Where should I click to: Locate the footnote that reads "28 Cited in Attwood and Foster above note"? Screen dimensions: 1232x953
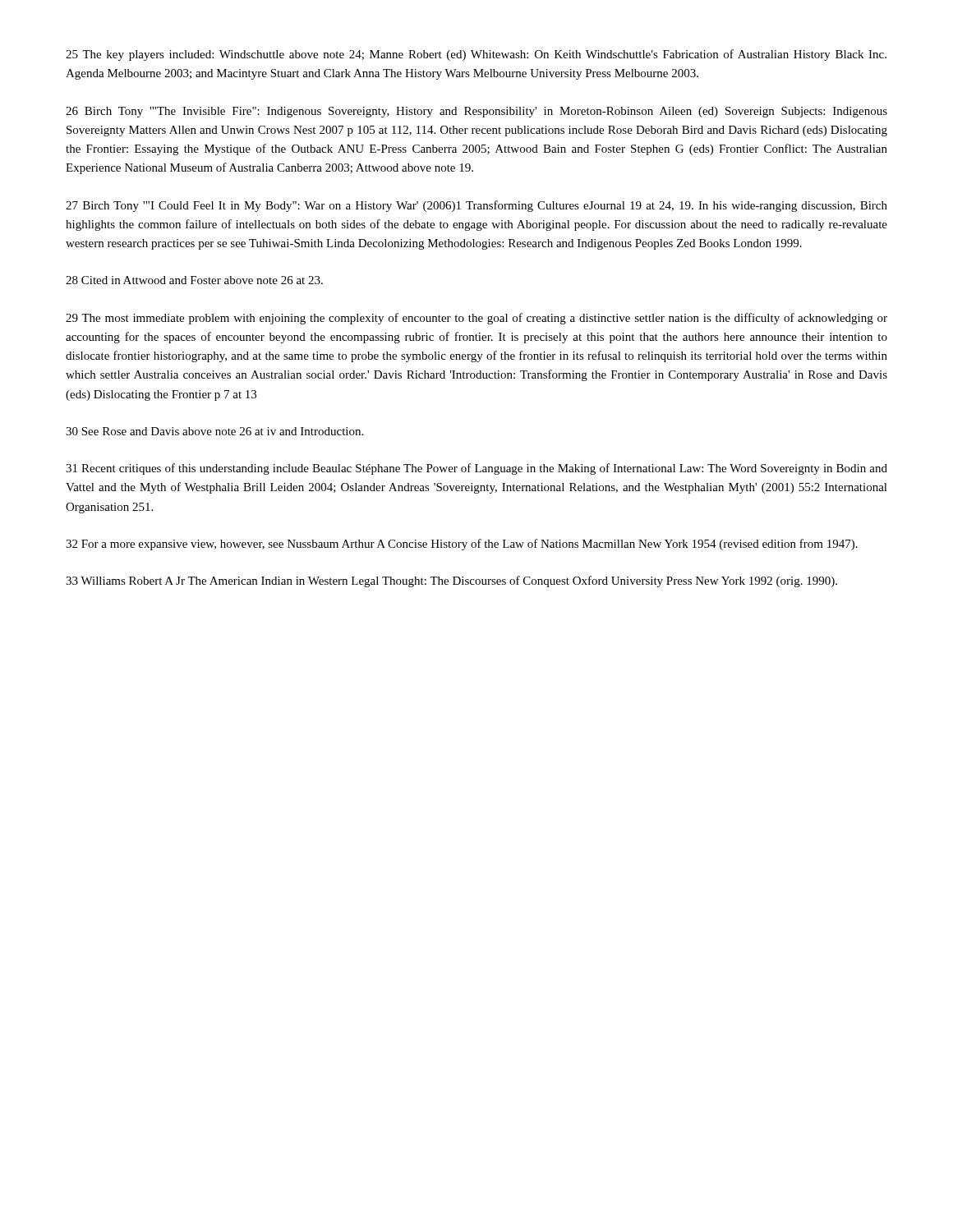(x=195, y=280)
